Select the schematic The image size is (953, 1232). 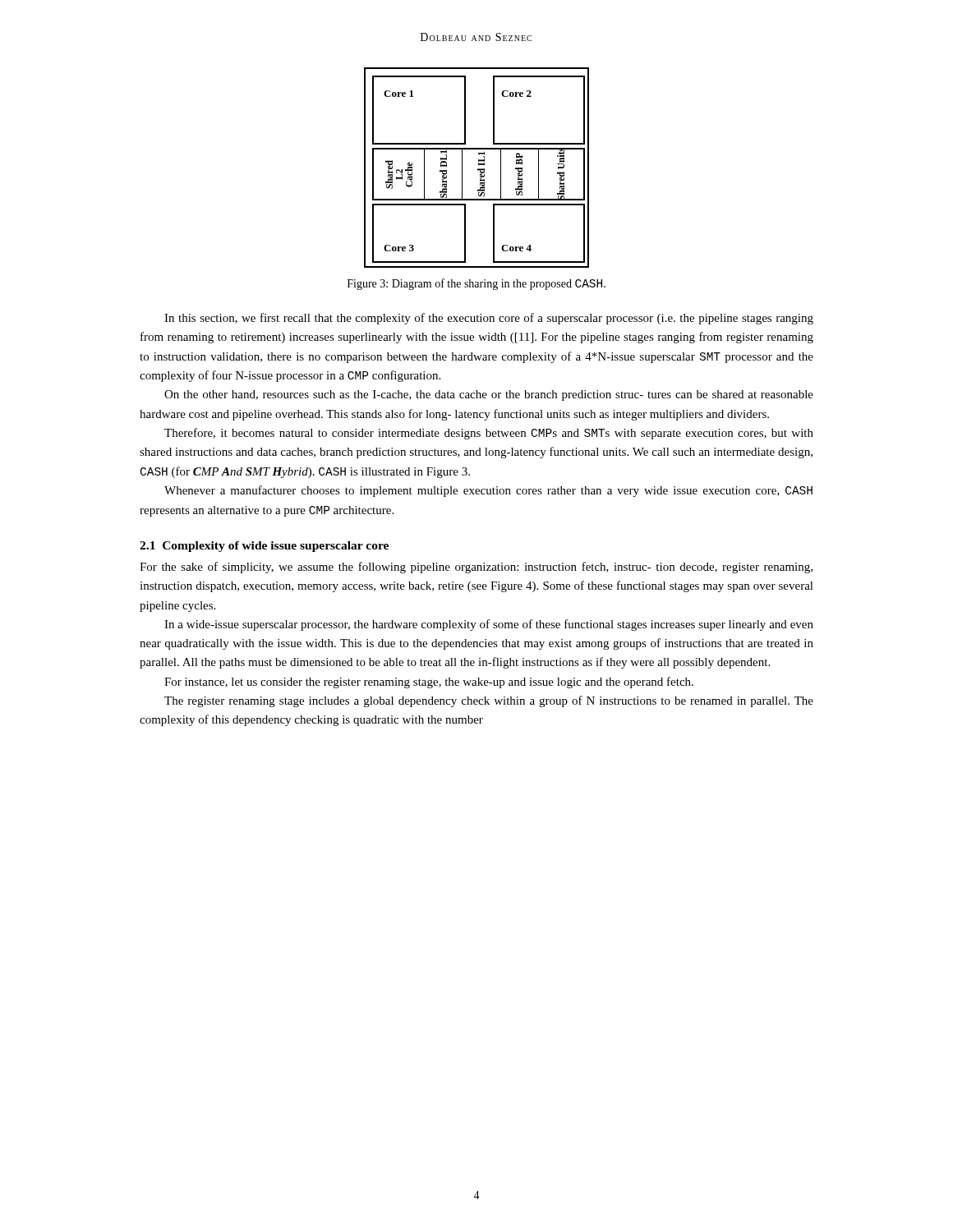pyautogui.click(x=476, y=169)
